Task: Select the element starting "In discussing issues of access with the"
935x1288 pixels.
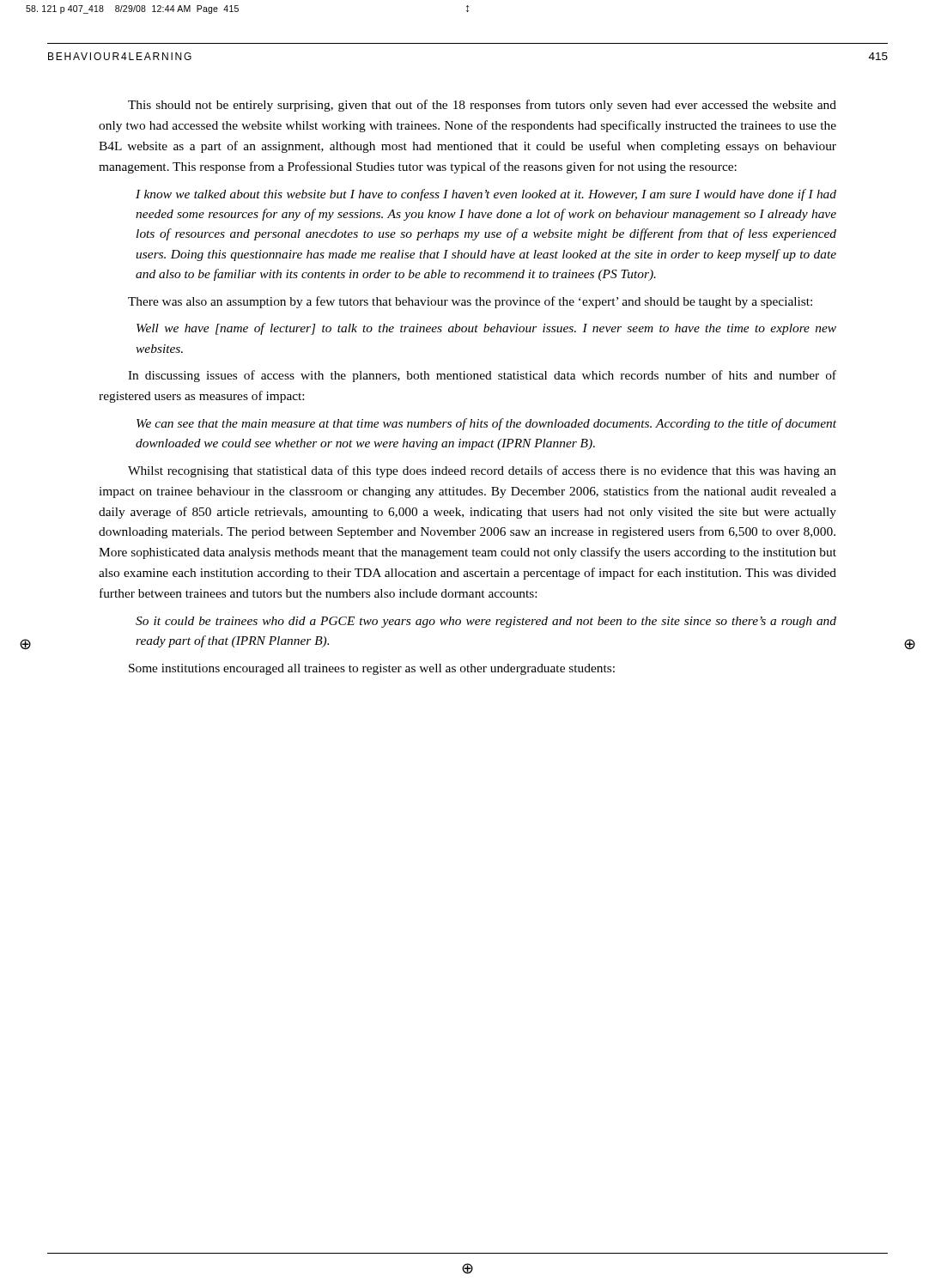Action: (x=468, y=386)
